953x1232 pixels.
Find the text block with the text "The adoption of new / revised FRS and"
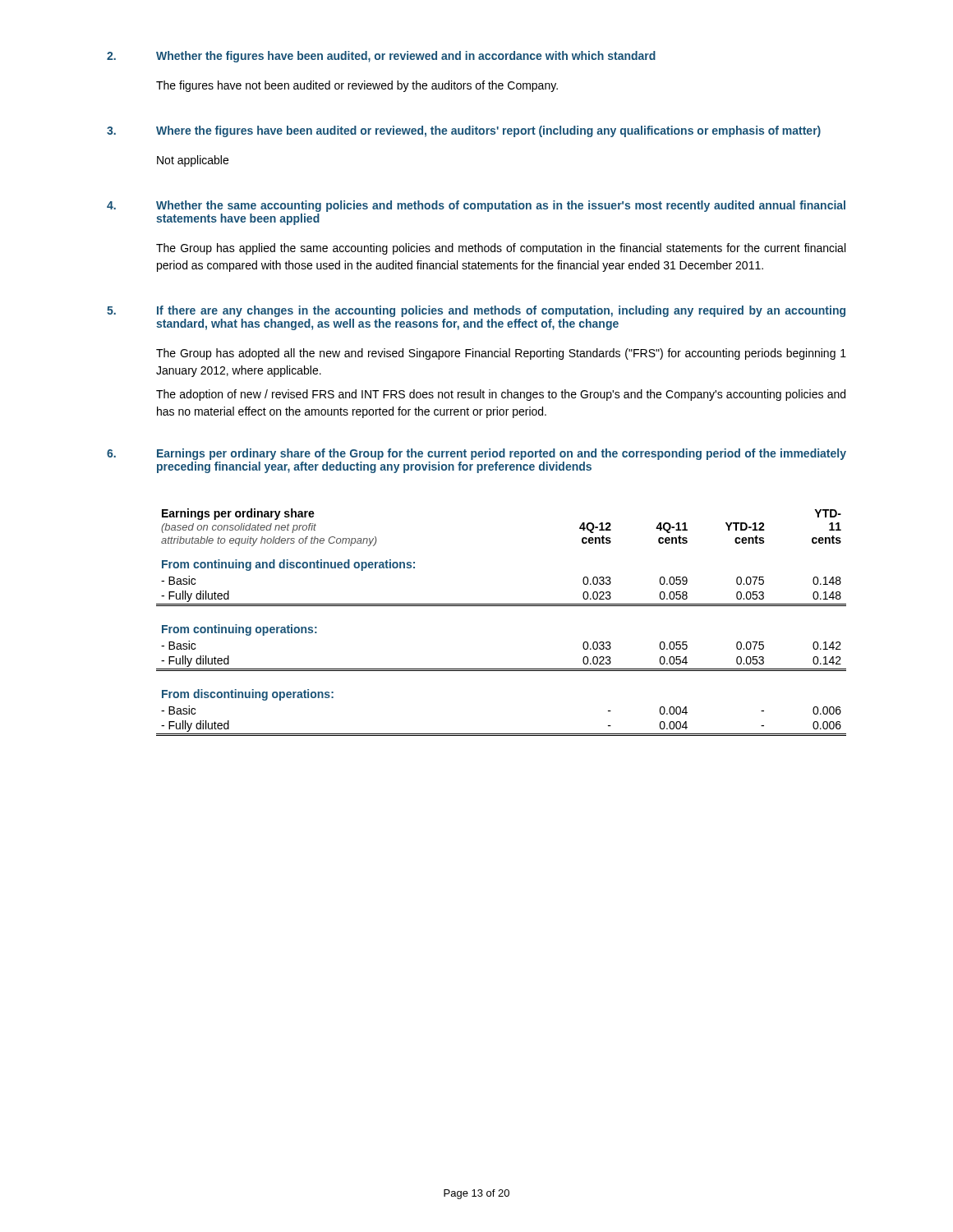click(x=501, y=403)
